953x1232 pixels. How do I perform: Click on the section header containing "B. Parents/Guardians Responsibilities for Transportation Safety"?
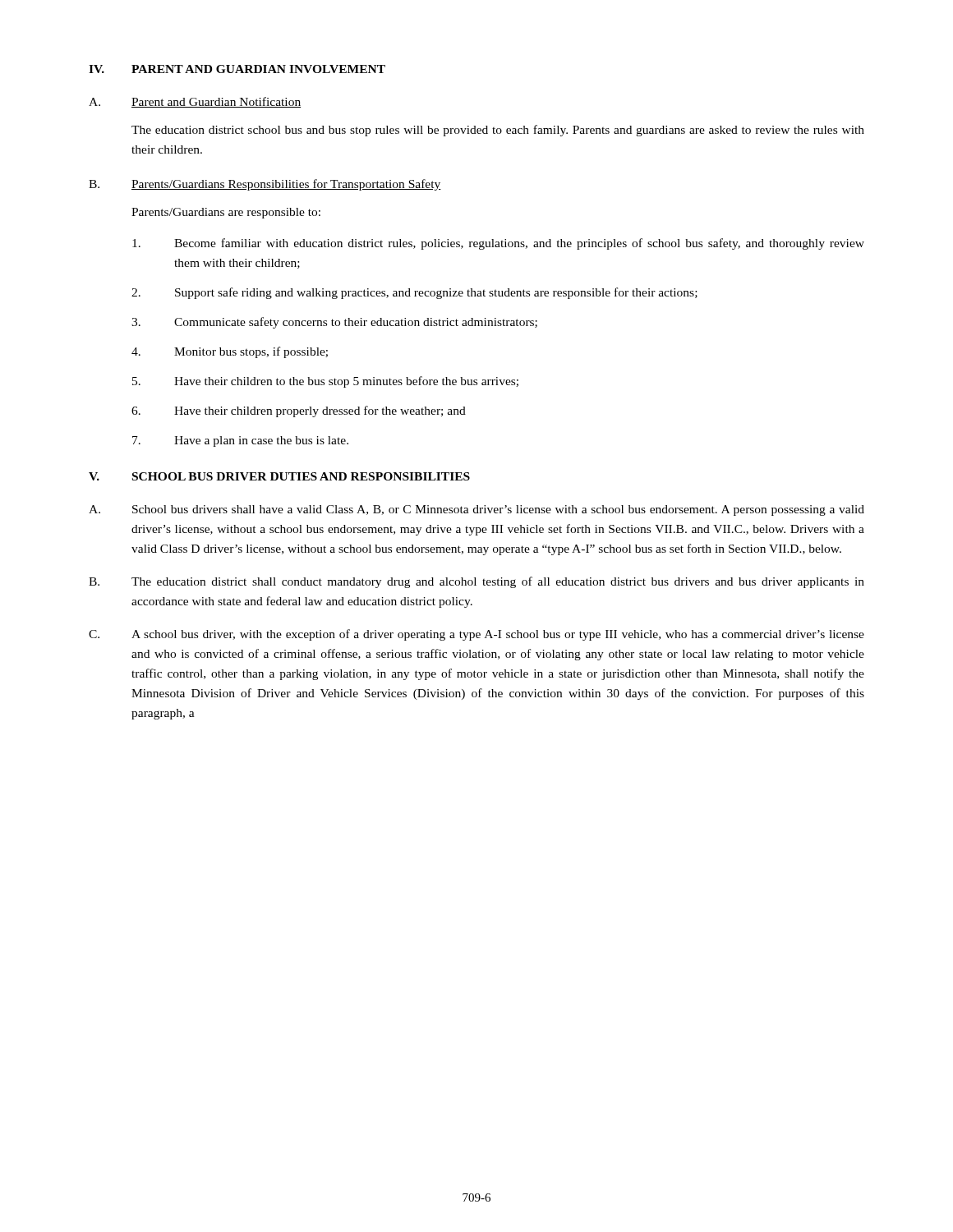265,184
